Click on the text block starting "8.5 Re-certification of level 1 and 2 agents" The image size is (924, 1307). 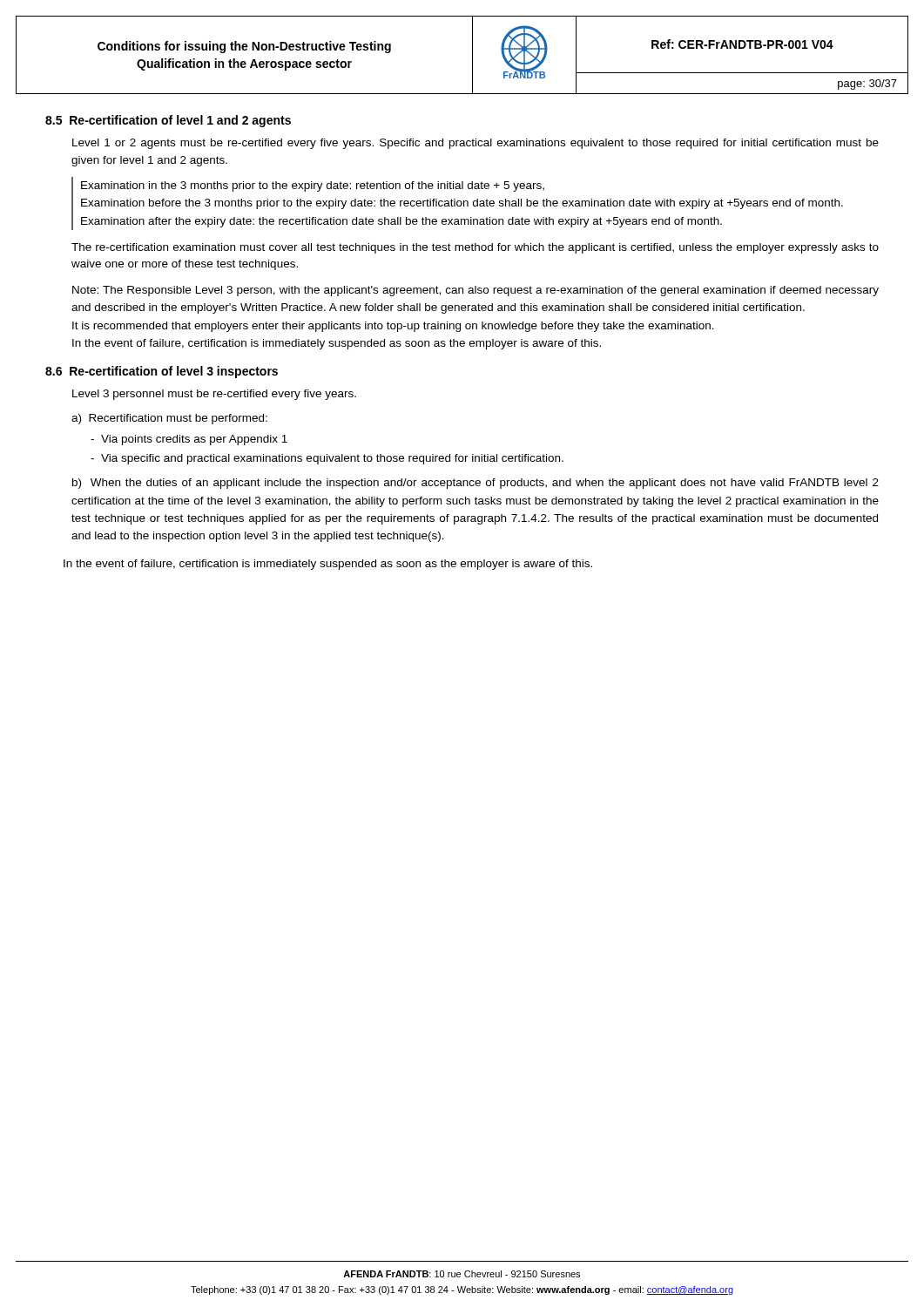pos(168,120)
